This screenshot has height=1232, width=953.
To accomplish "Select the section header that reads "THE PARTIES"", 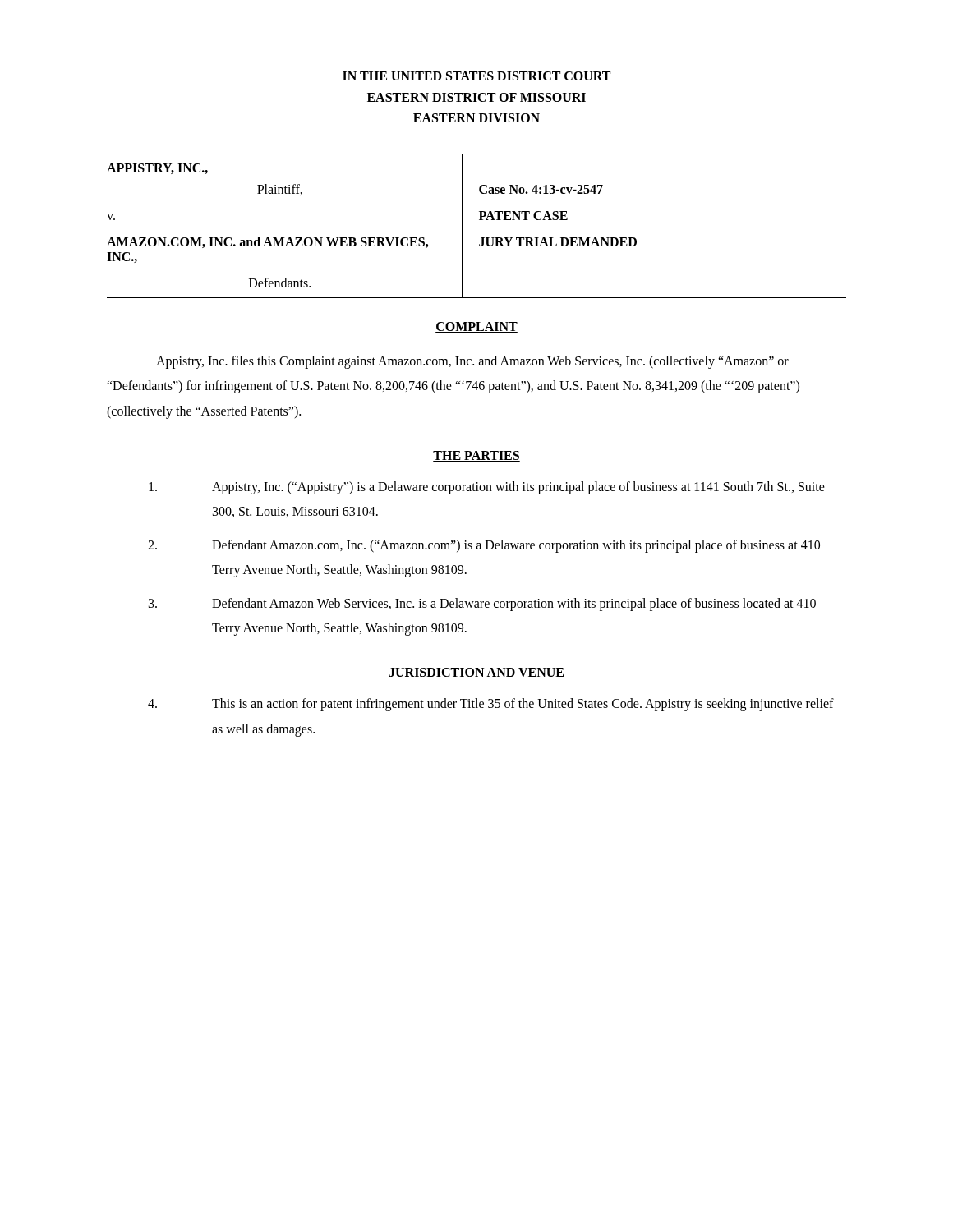I will [x=476, y=455].
